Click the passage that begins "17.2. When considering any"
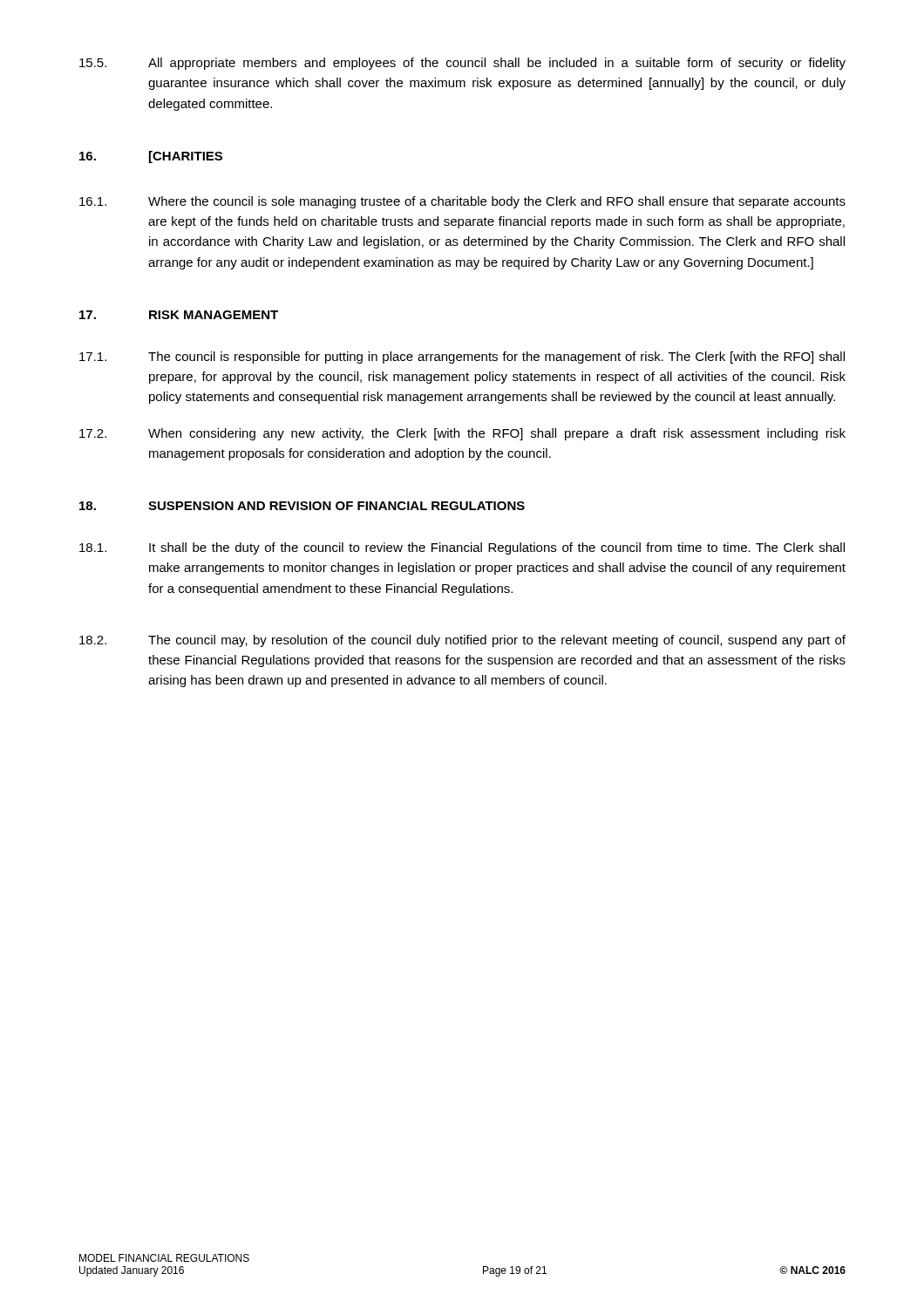Viewport: 924px width, 1308px height. coord(462,443)
